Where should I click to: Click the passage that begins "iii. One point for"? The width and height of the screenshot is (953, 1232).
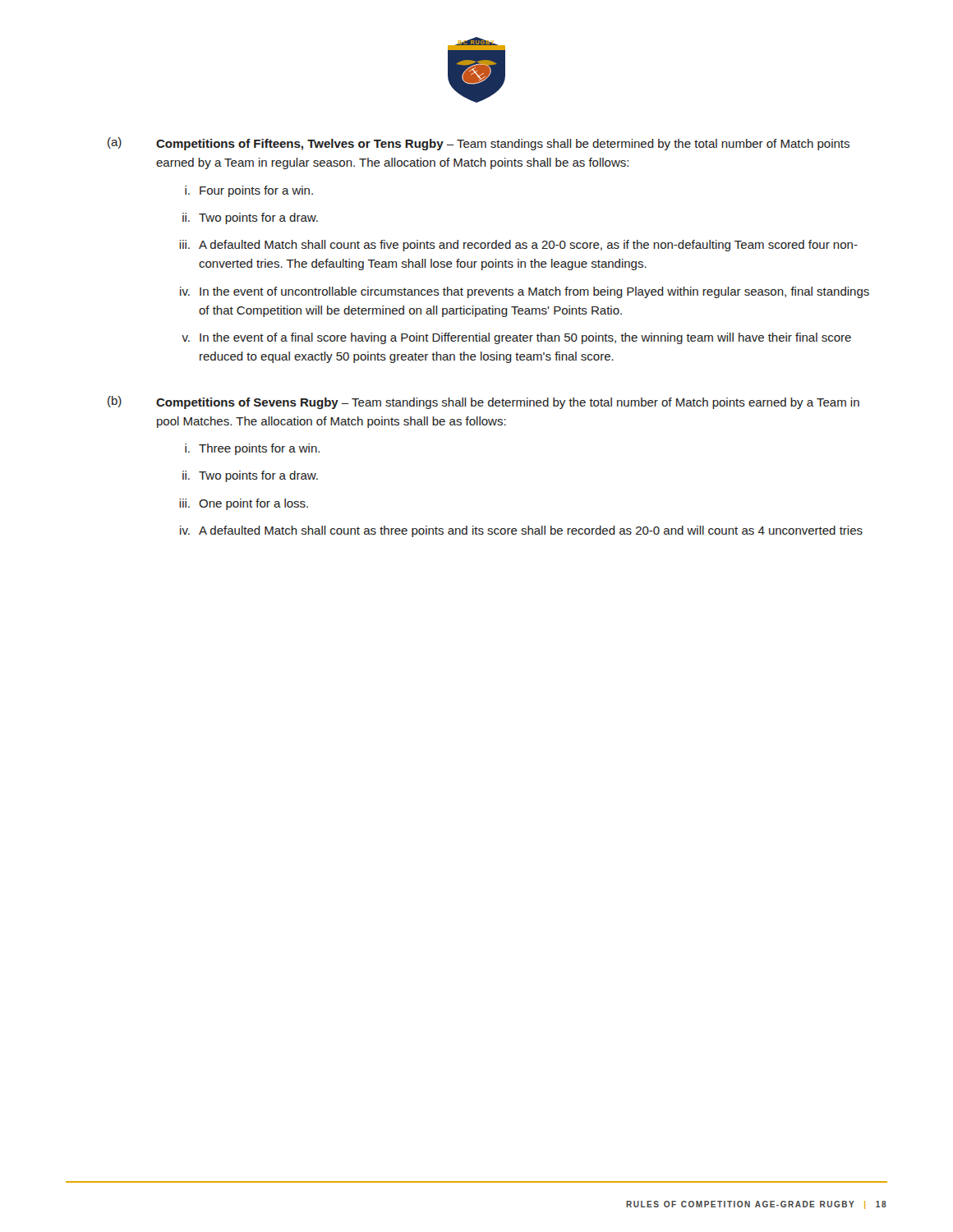[244, 504]
